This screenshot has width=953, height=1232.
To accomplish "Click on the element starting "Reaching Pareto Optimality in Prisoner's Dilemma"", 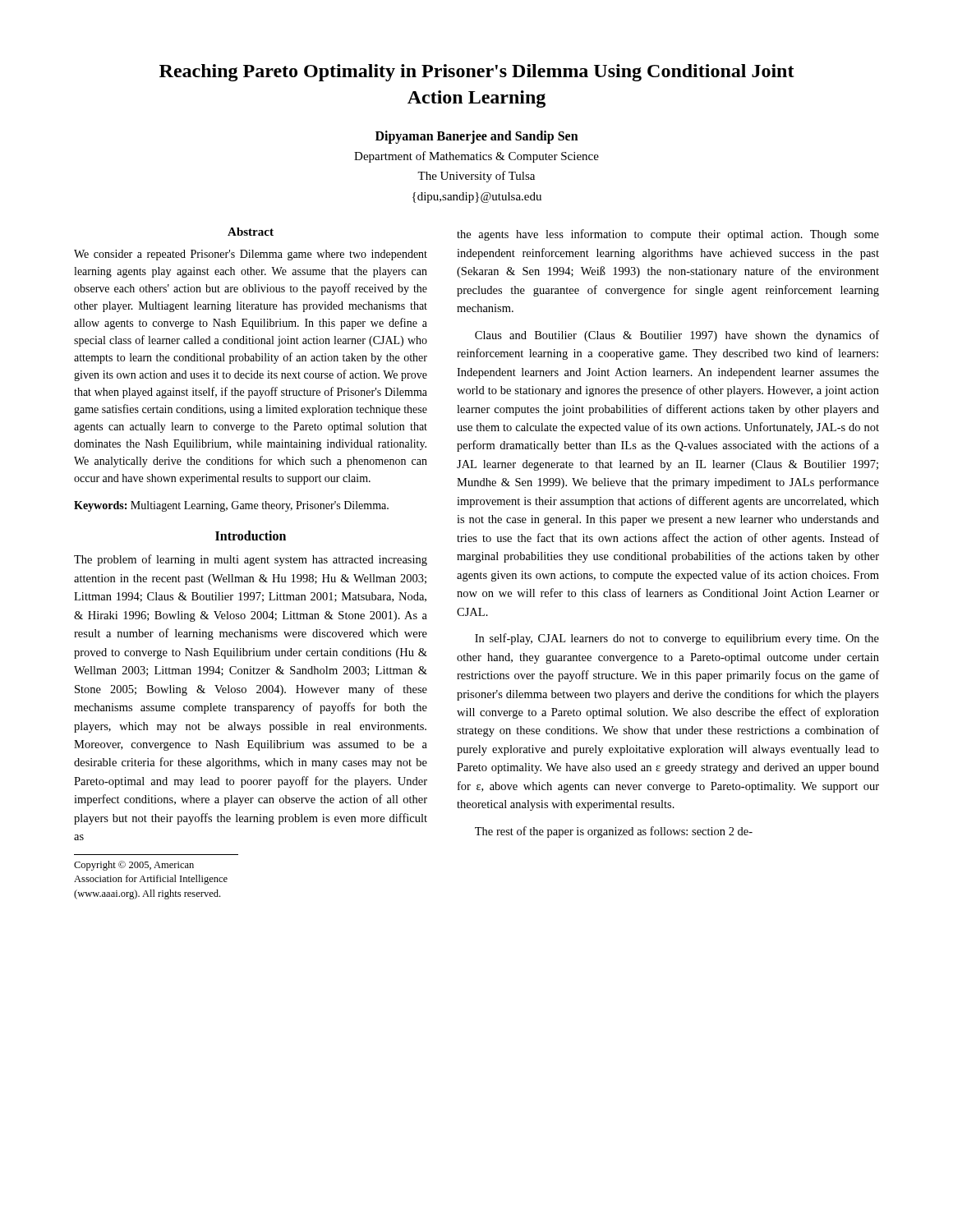I will [x=476, y=84].
